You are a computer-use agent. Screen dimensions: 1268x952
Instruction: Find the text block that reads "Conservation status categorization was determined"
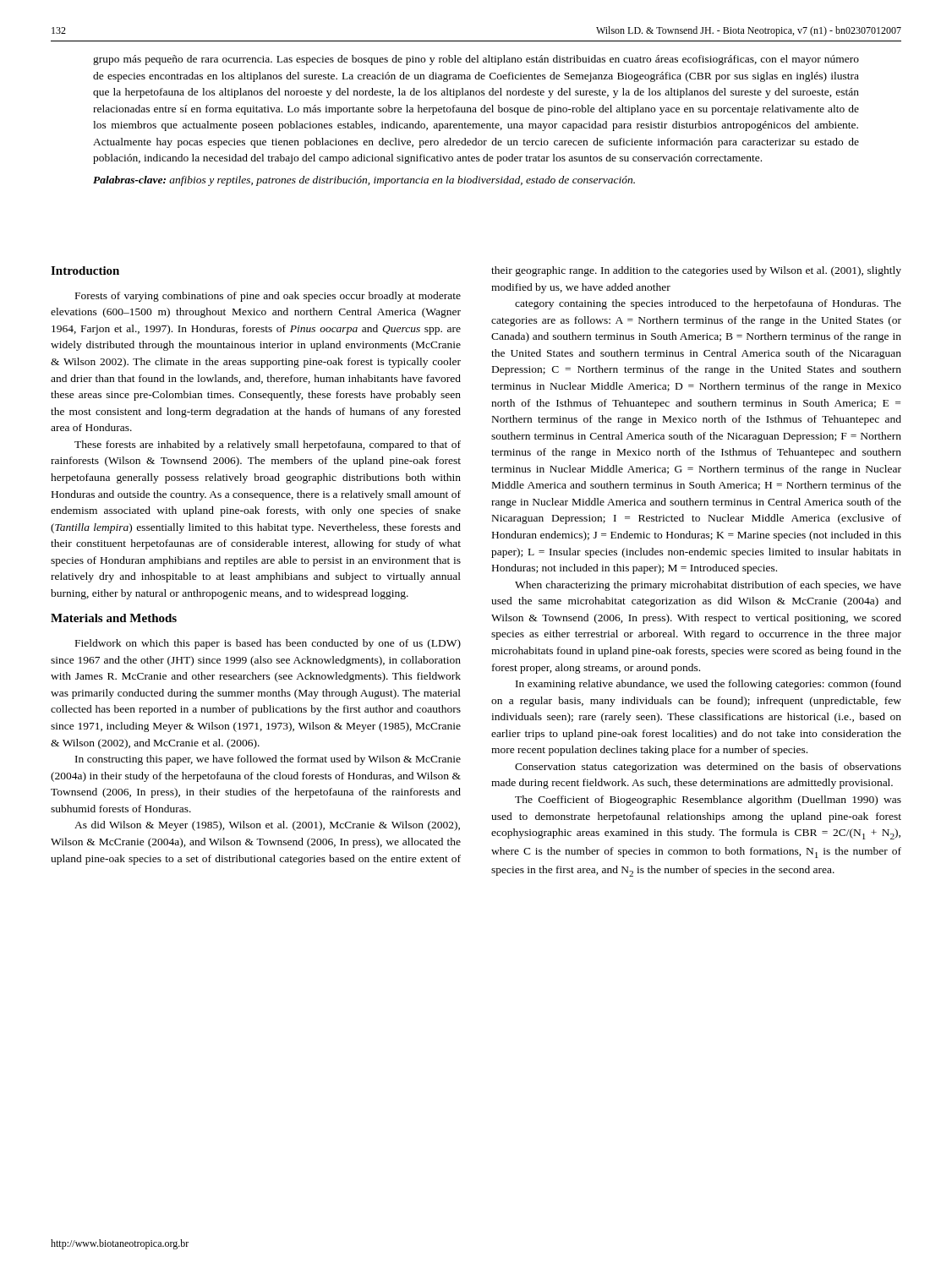[x=696, y=774]
